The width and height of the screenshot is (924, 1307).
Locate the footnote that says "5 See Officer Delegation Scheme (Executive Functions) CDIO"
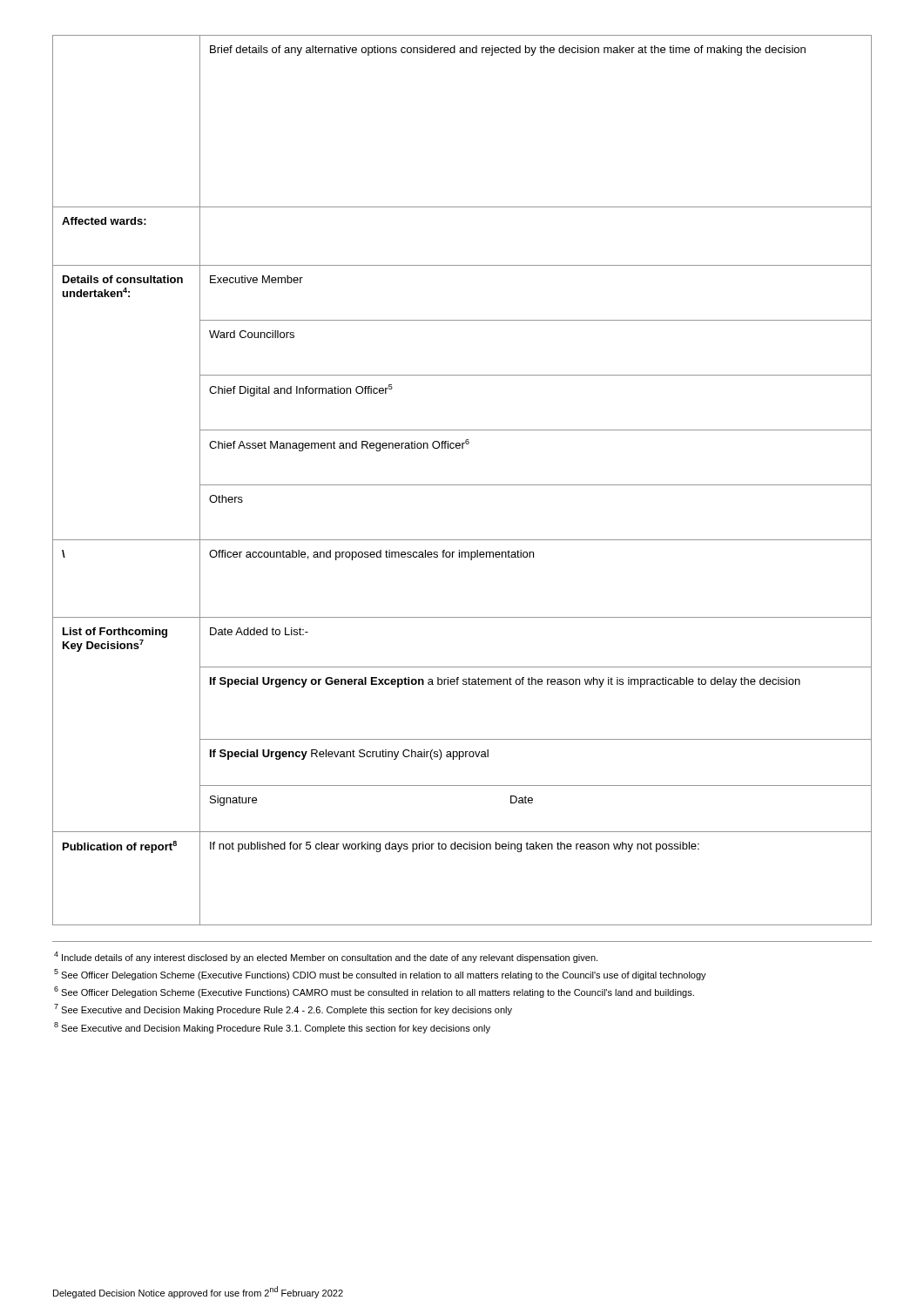tap(463, 974)
